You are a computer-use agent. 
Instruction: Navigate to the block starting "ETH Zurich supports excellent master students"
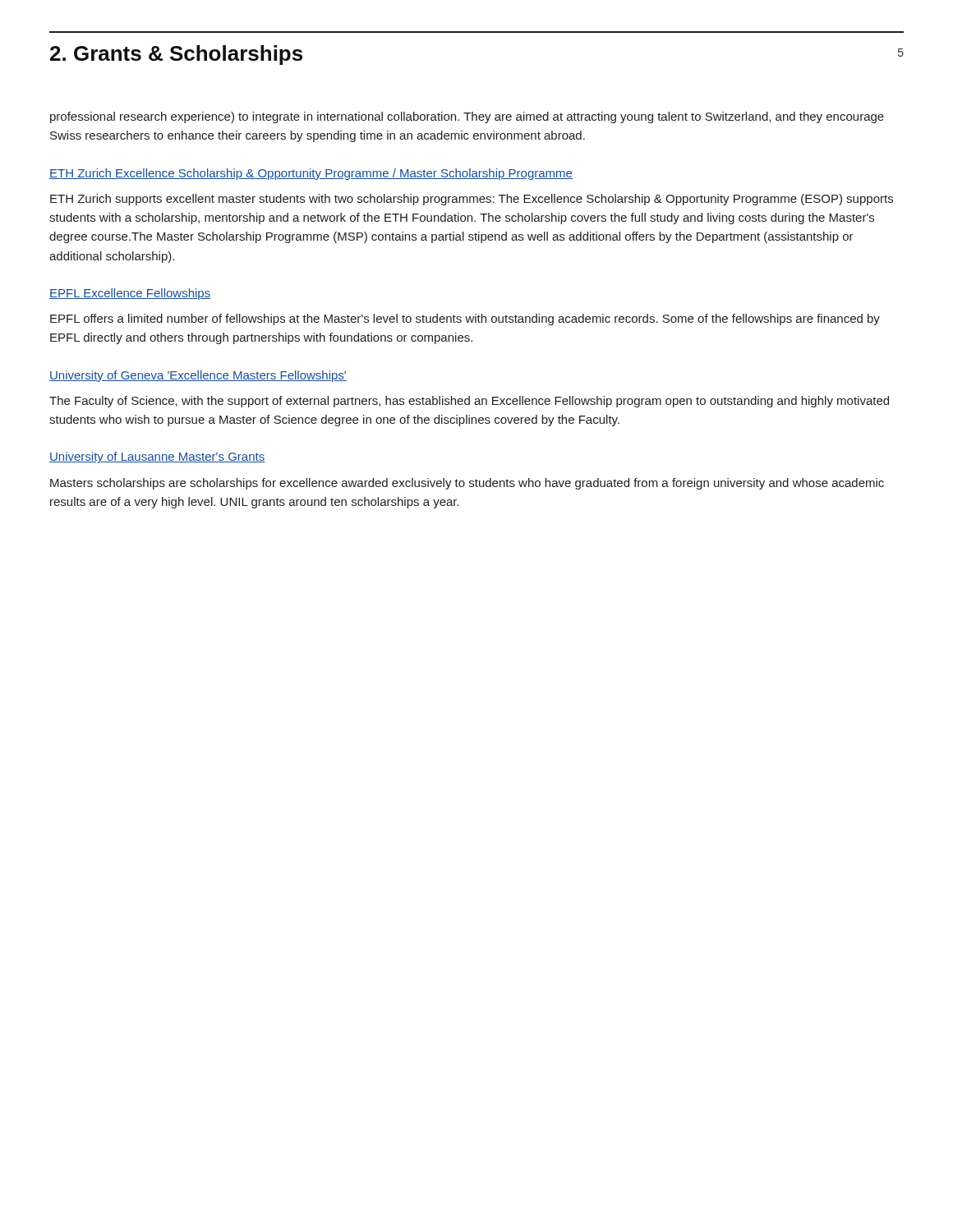[x=471, y=227]
